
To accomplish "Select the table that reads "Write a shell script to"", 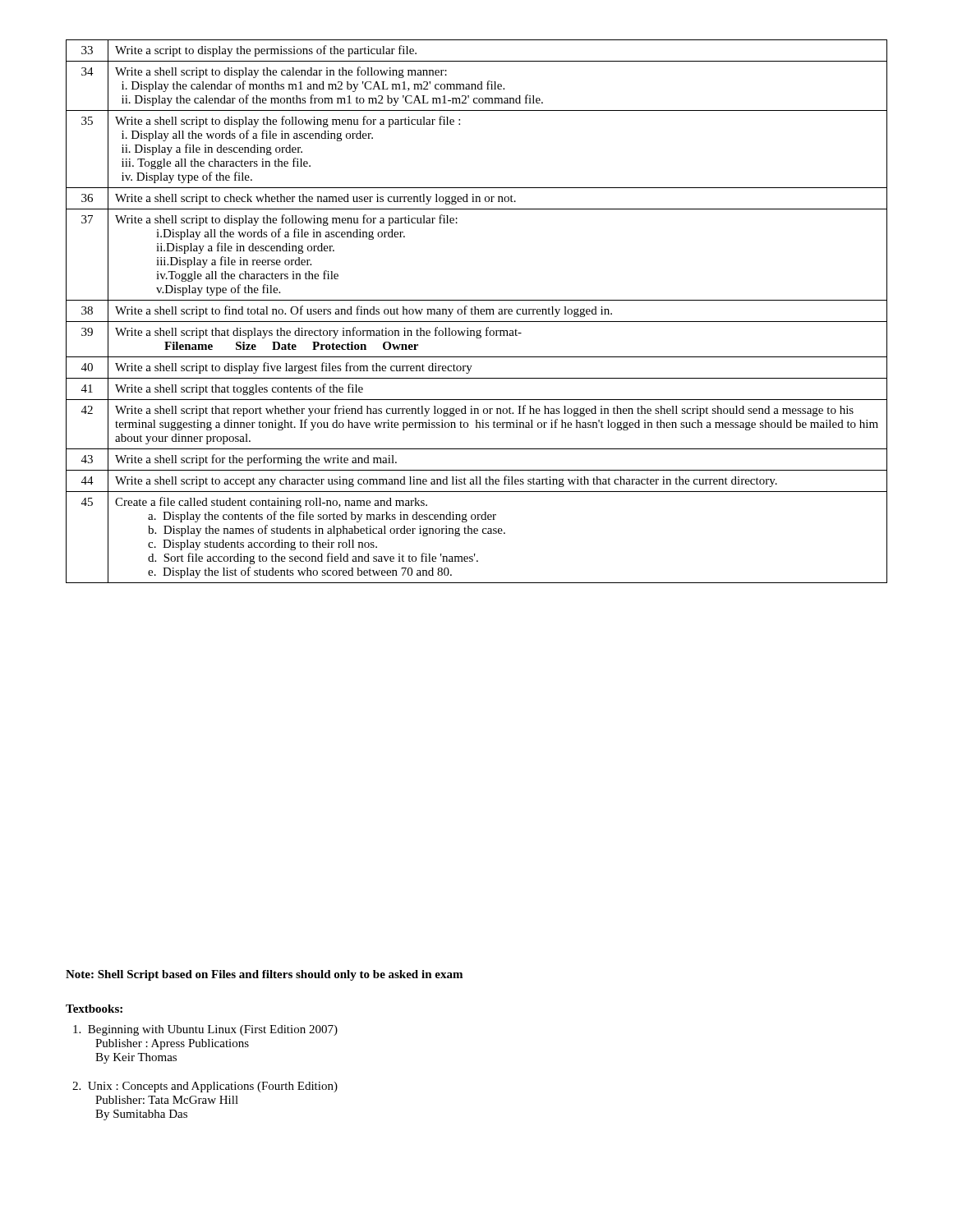I will [476, 311].
